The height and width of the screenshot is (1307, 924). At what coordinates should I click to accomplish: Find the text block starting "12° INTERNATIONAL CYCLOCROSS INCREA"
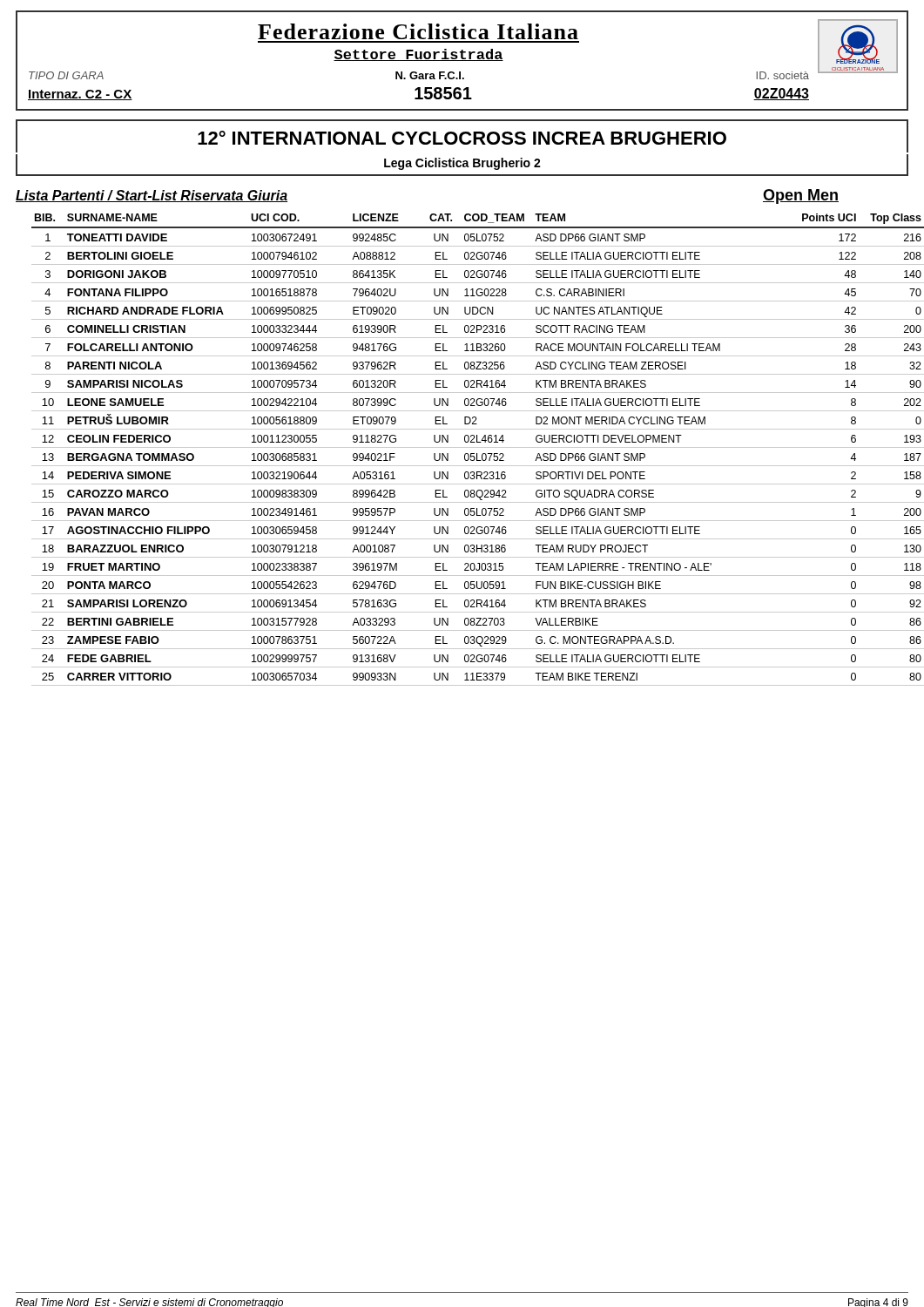coord(462,138)
